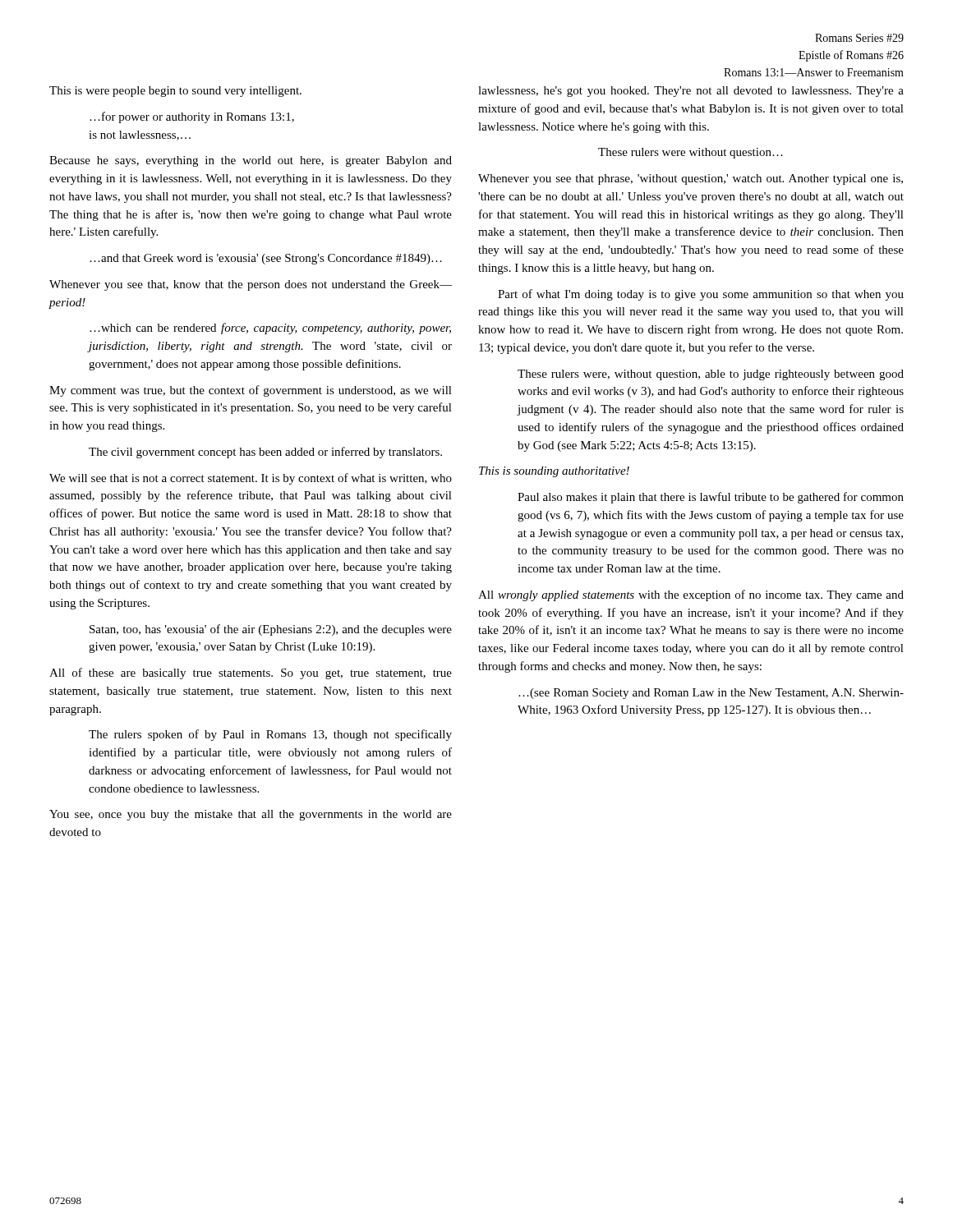Click where it says "This is sounding authoritative!"
Screen dimensions: 1232x953
click(x=554, y=471)
